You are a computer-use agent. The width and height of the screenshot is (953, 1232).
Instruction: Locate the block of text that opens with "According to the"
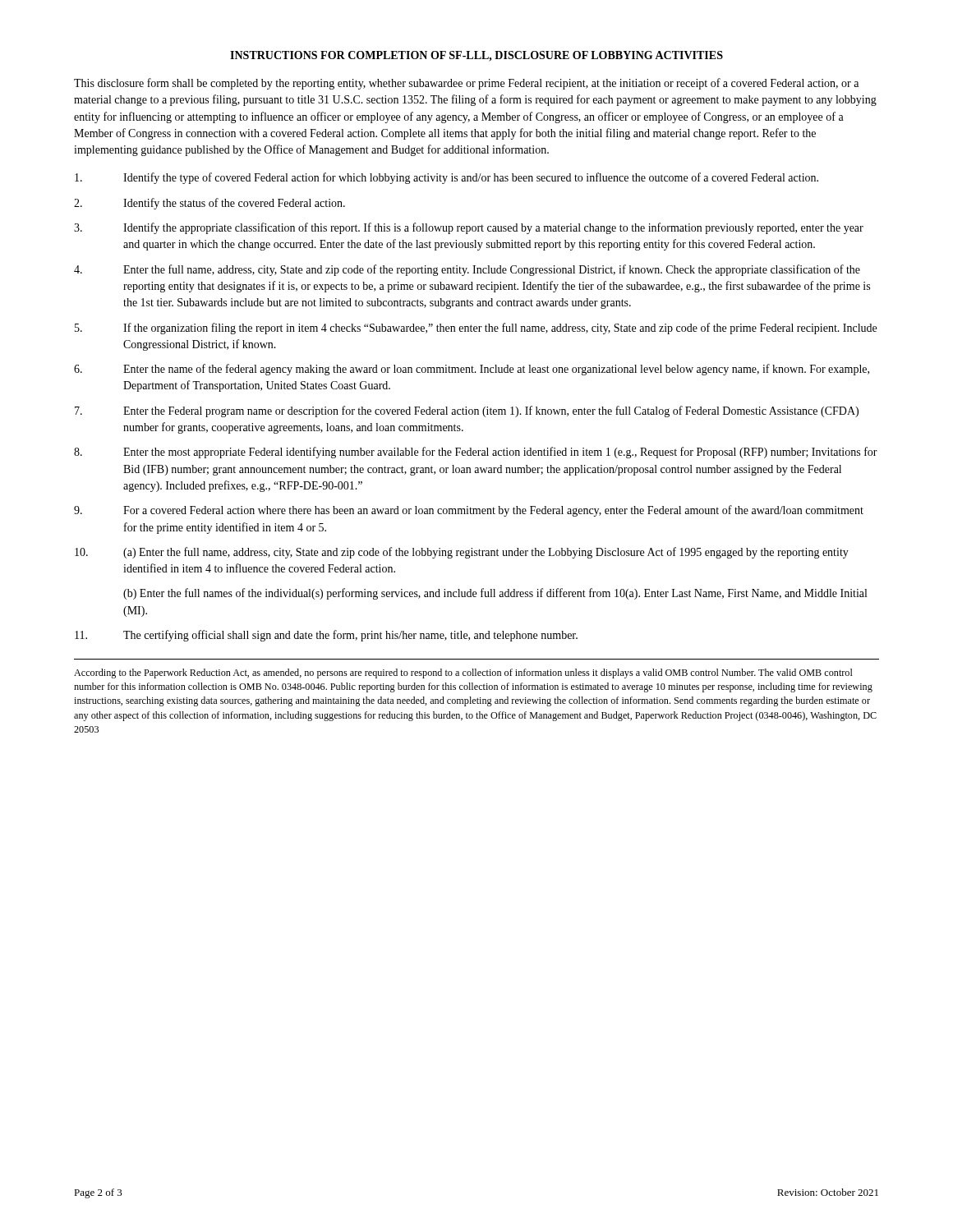pos(475,701)
